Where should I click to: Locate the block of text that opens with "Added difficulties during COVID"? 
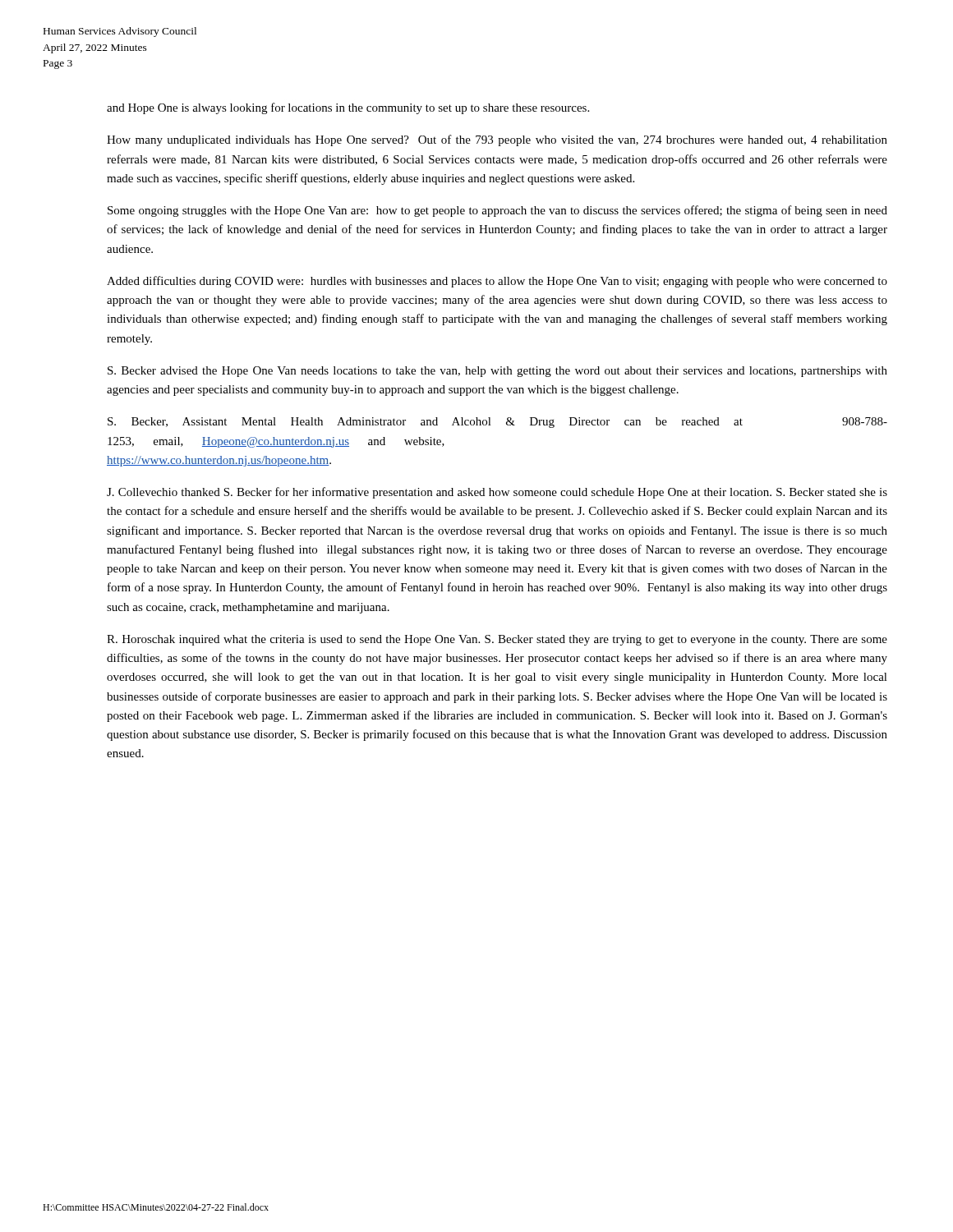(x=497, y=309)
